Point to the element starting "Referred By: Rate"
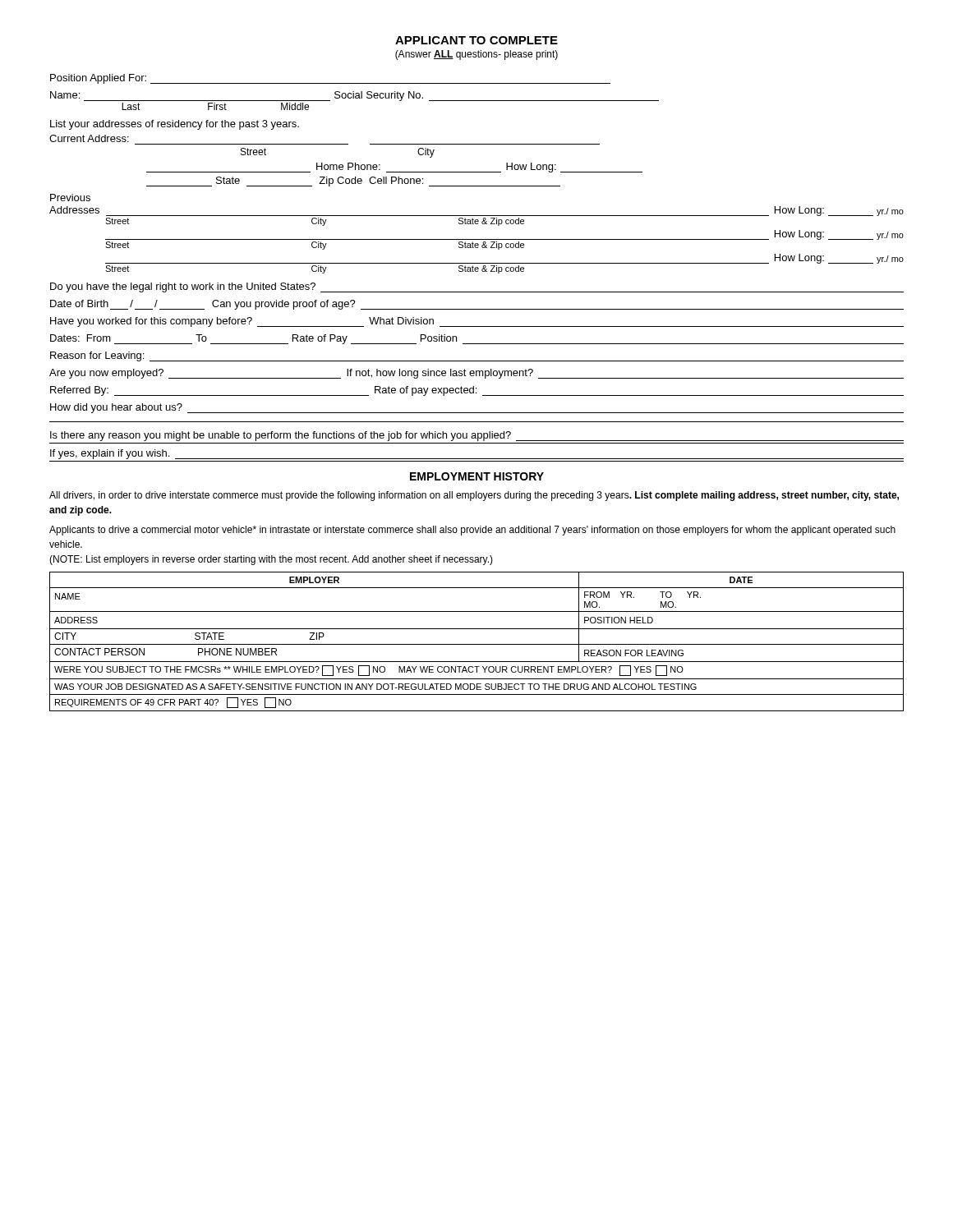953x1232 pixels. pyautogui.click(x=476, y=390)
